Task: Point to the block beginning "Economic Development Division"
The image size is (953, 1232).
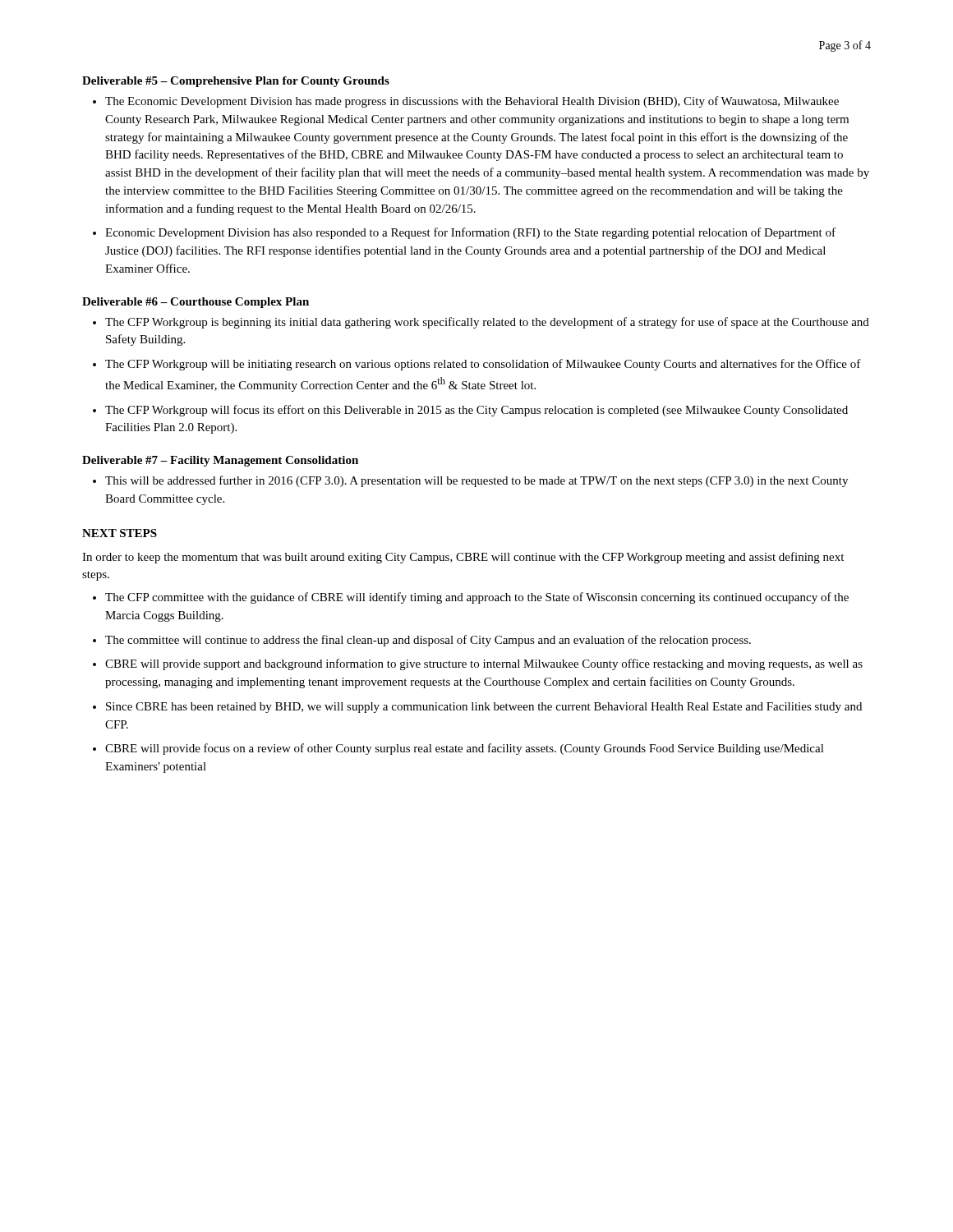Action: click(x=470, y=251)
